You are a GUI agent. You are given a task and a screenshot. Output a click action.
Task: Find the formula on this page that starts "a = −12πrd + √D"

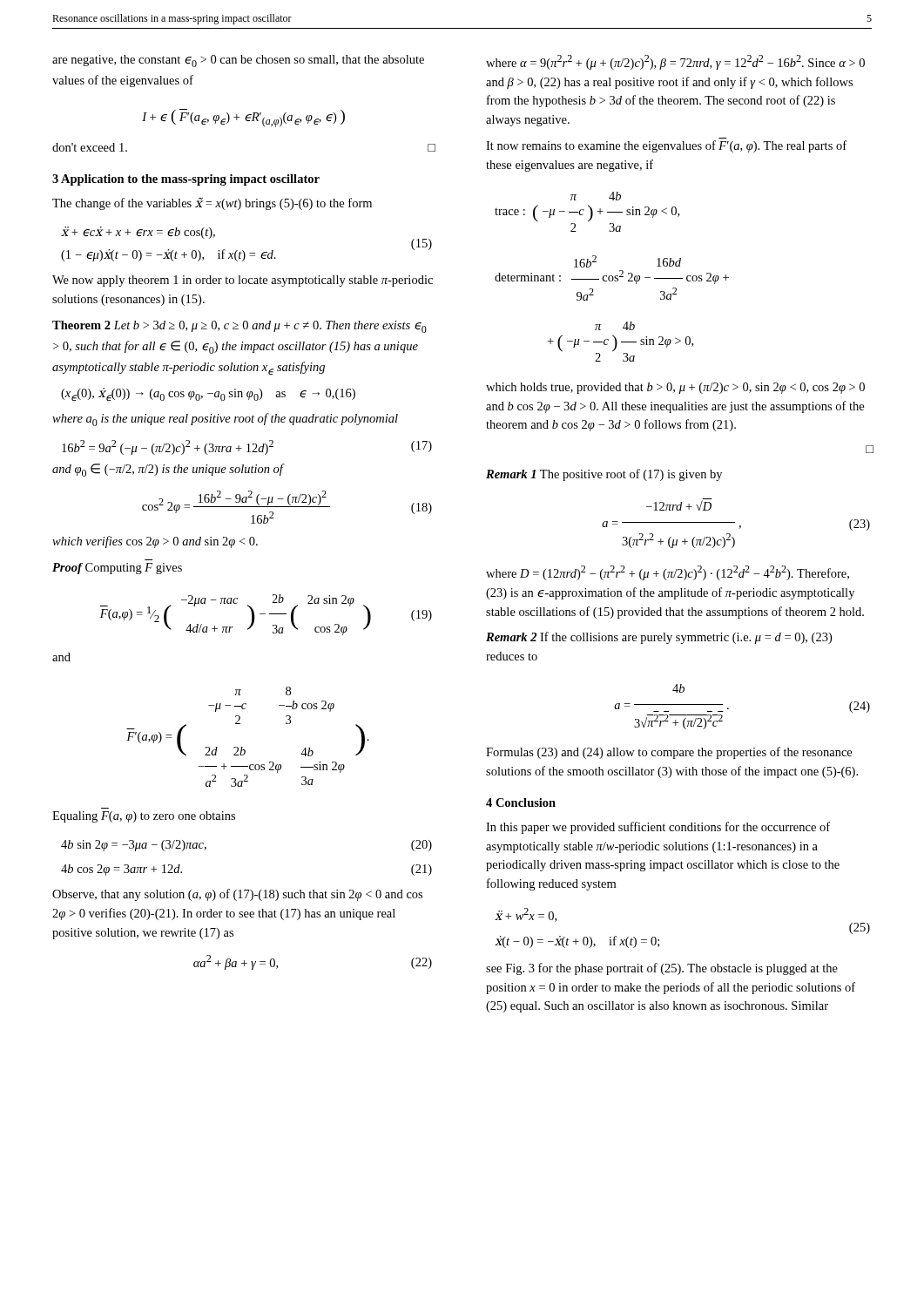(x=680, y=524)
